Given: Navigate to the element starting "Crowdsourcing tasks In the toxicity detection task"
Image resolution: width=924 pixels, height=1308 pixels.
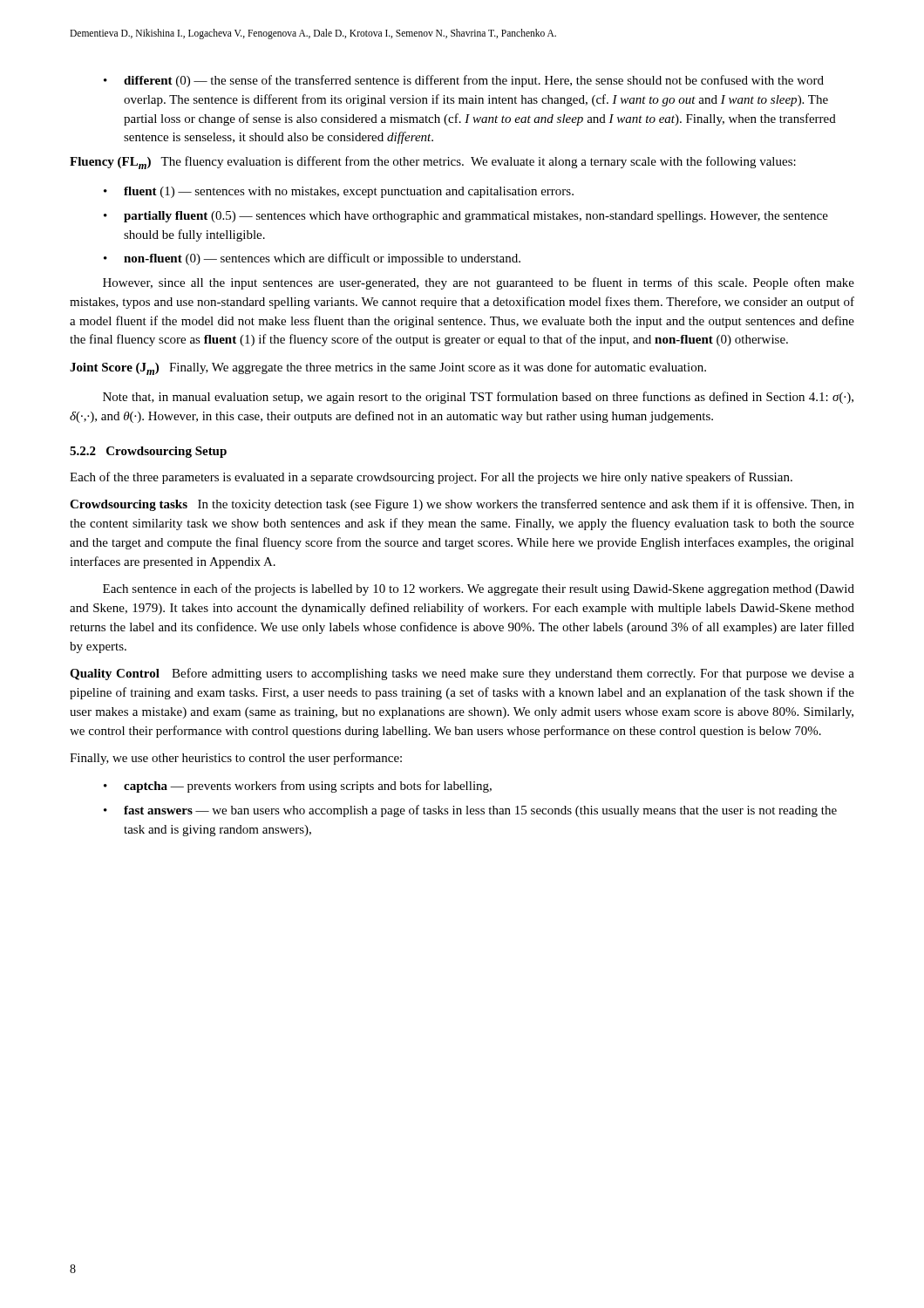Looking at the screenshot, I should [x=462, y=533].
